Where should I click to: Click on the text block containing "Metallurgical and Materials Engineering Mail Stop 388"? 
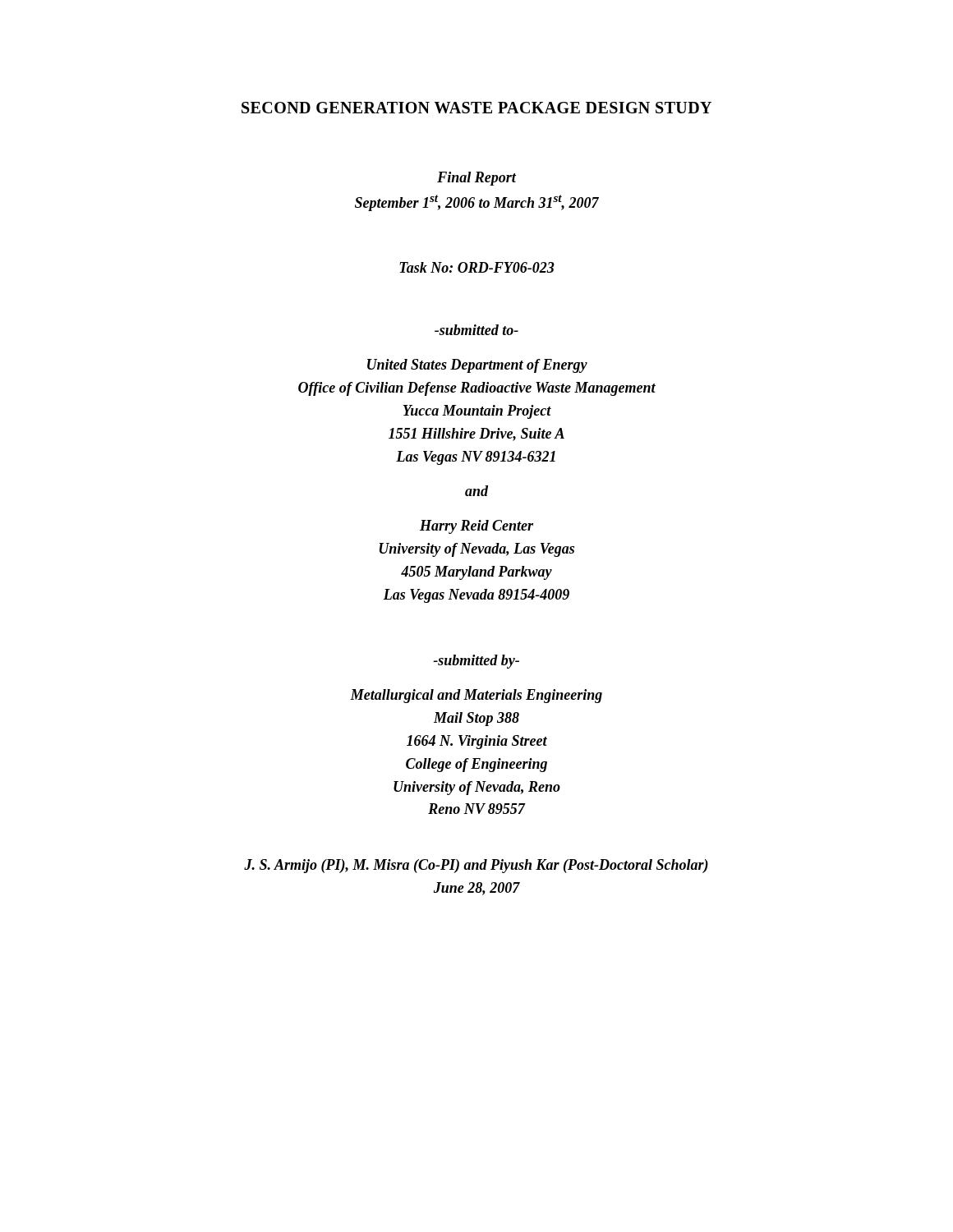click(476, 753)
